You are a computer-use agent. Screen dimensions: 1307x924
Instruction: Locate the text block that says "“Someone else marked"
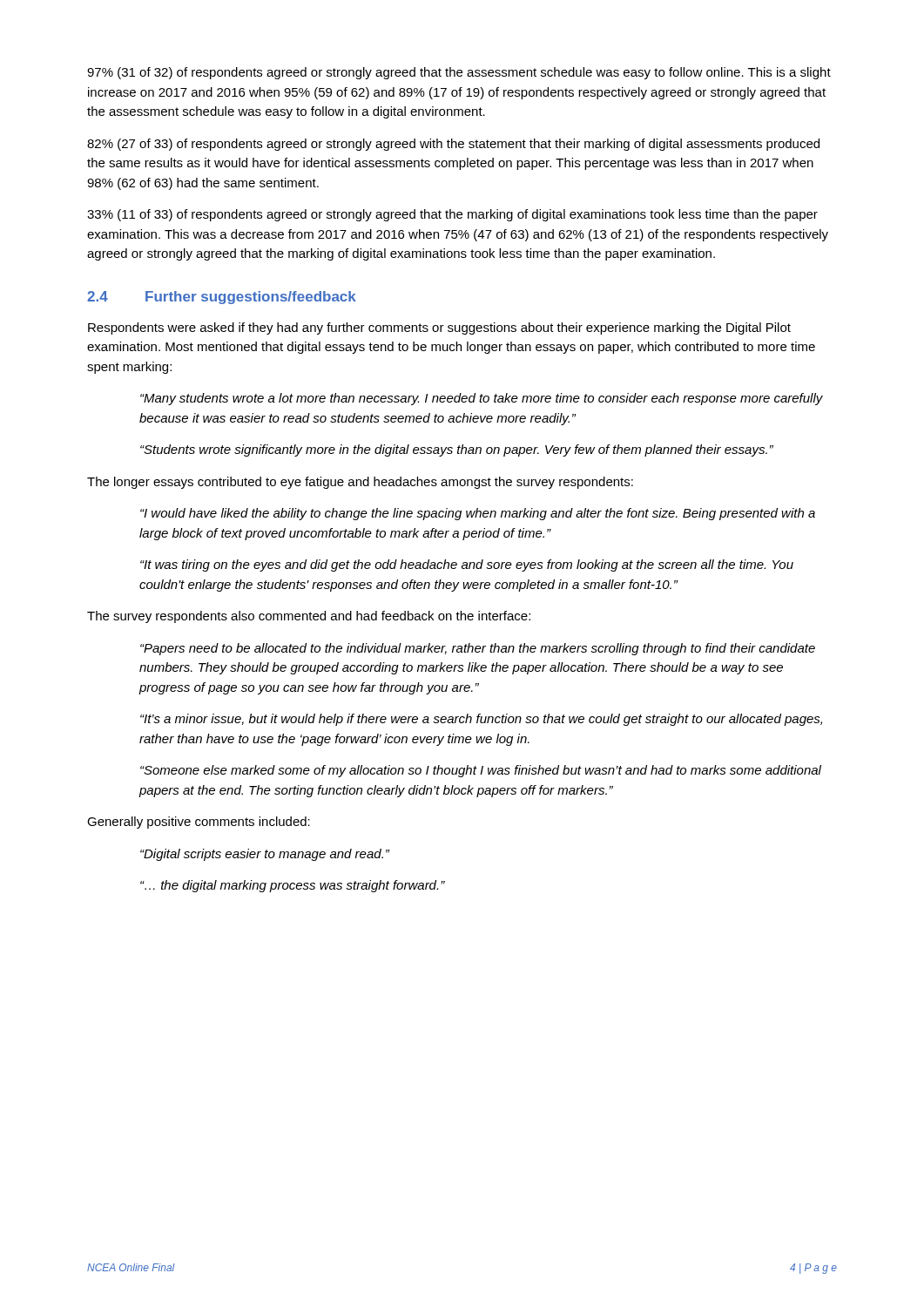coord(488,780)
